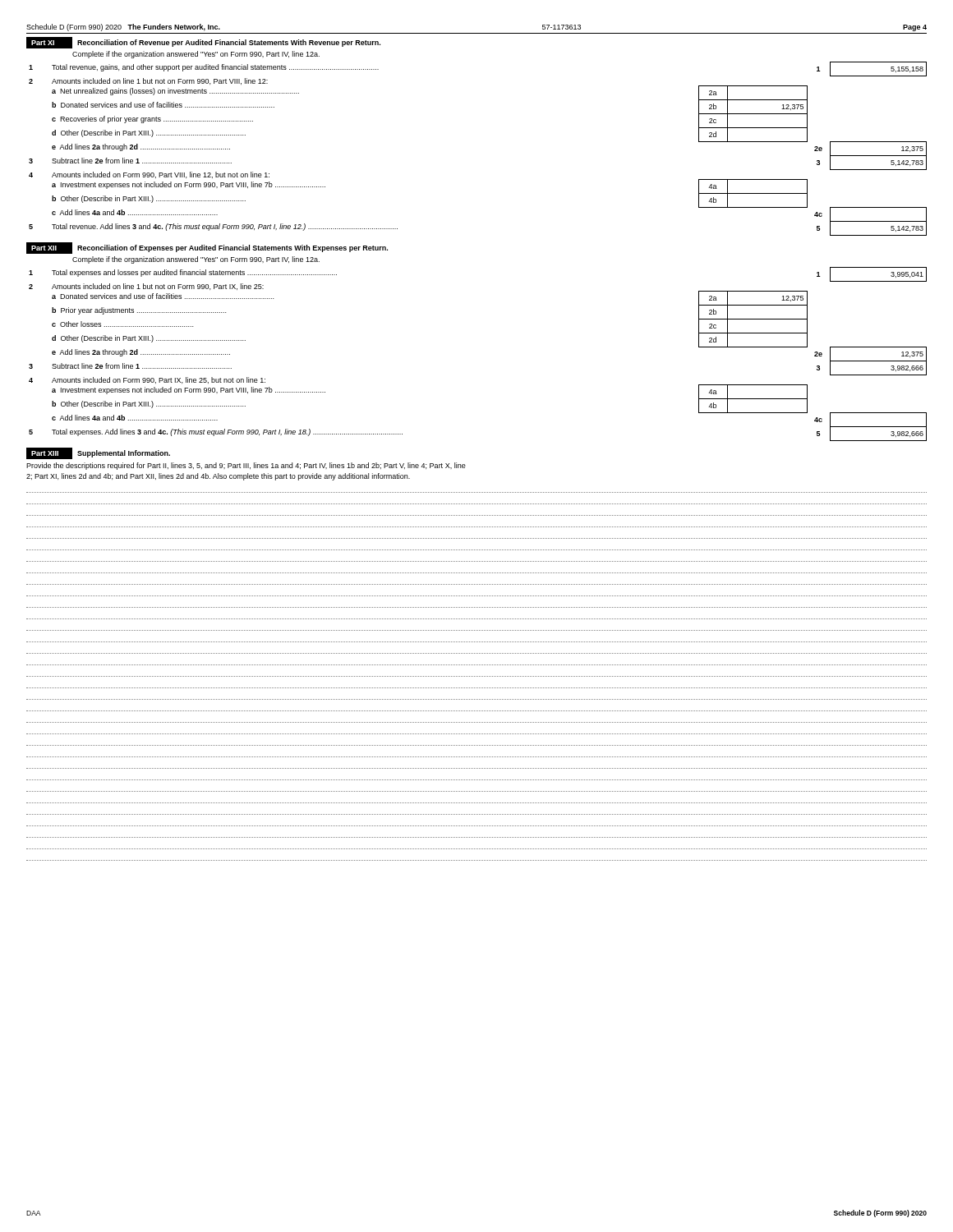Select the passage starting "Part XII Reconciliation of"

coord(207,248)
